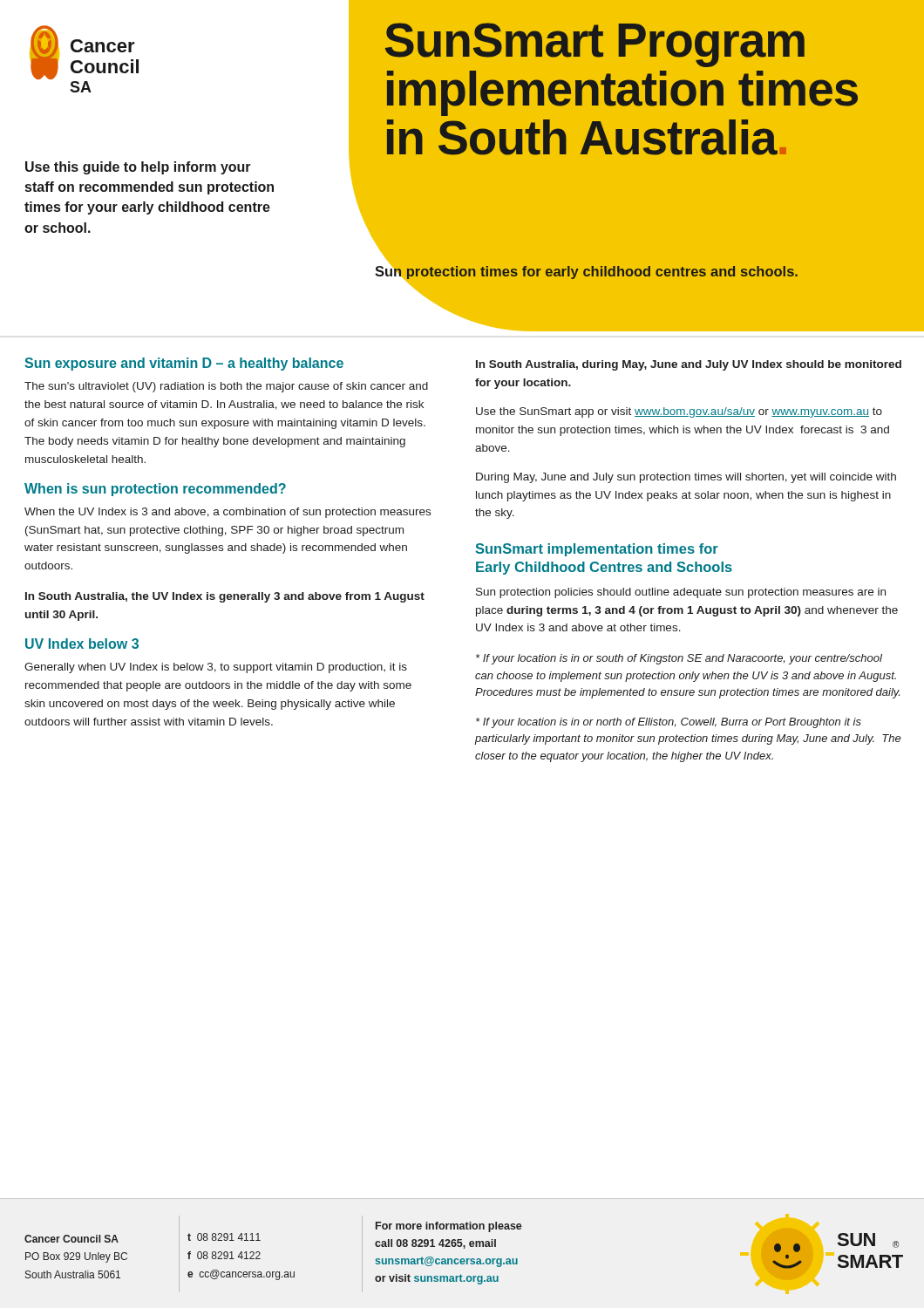Find the title that reads "SunSmart Programimplementation timesin South Australia."
The width and height of the screenshot is (924, 1308).
[645, 89]
